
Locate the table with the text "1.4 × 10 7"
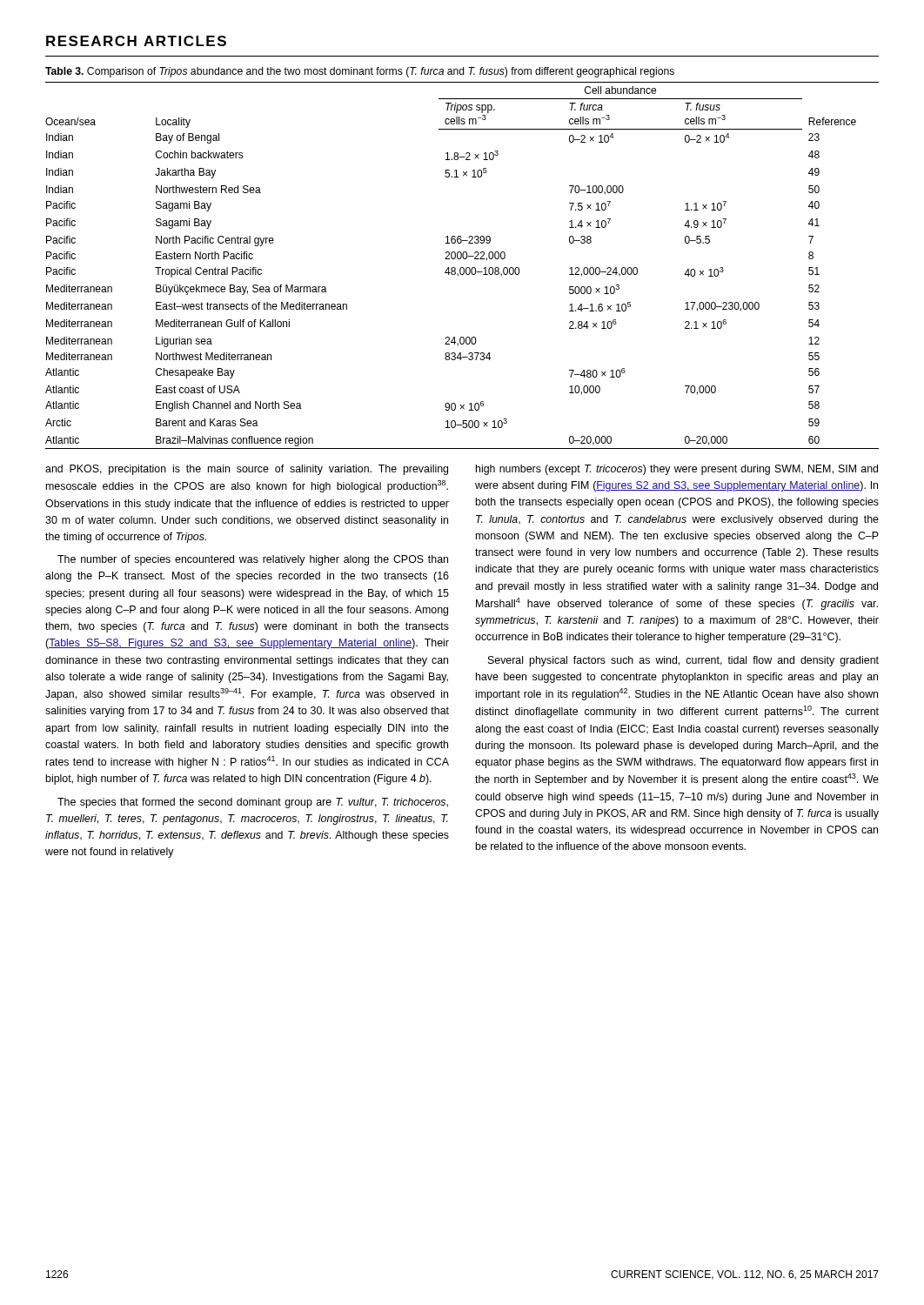[x=462, y=265]
